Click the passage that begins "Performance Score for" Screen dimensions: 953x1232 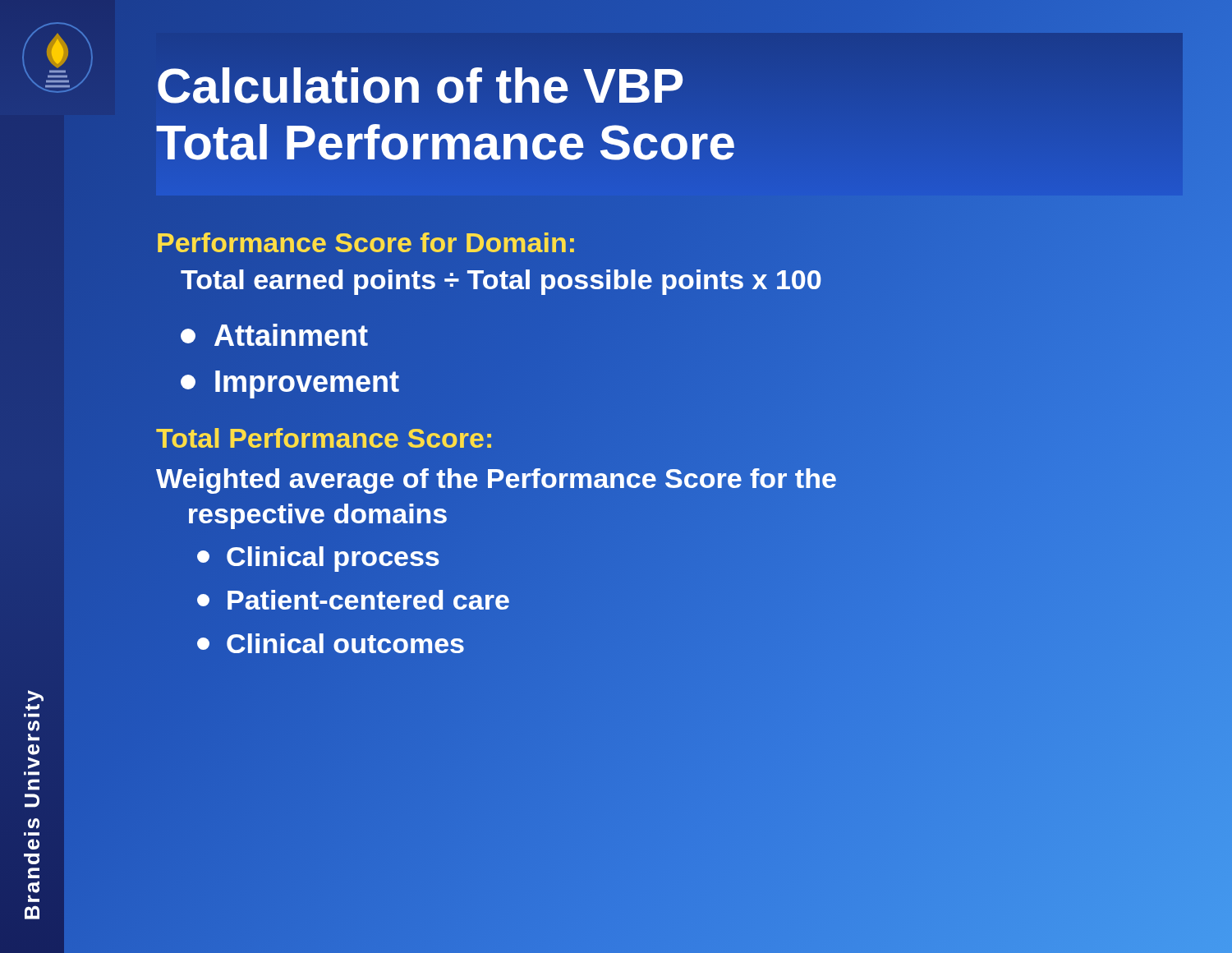click(x=669, y=261)
